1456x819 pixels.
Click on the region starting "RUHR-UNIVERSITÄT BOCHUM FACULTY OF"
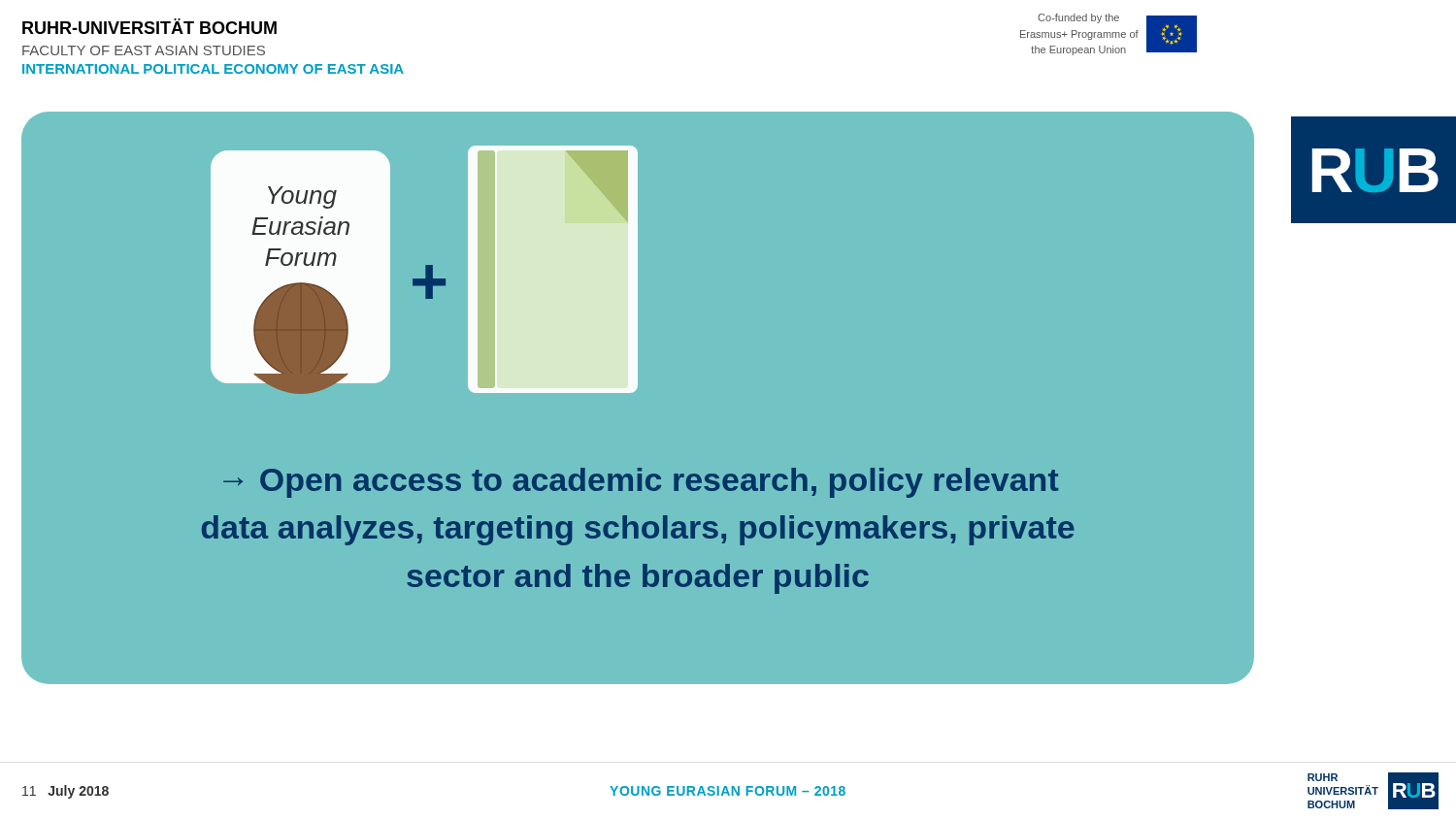tap(149, 26)
